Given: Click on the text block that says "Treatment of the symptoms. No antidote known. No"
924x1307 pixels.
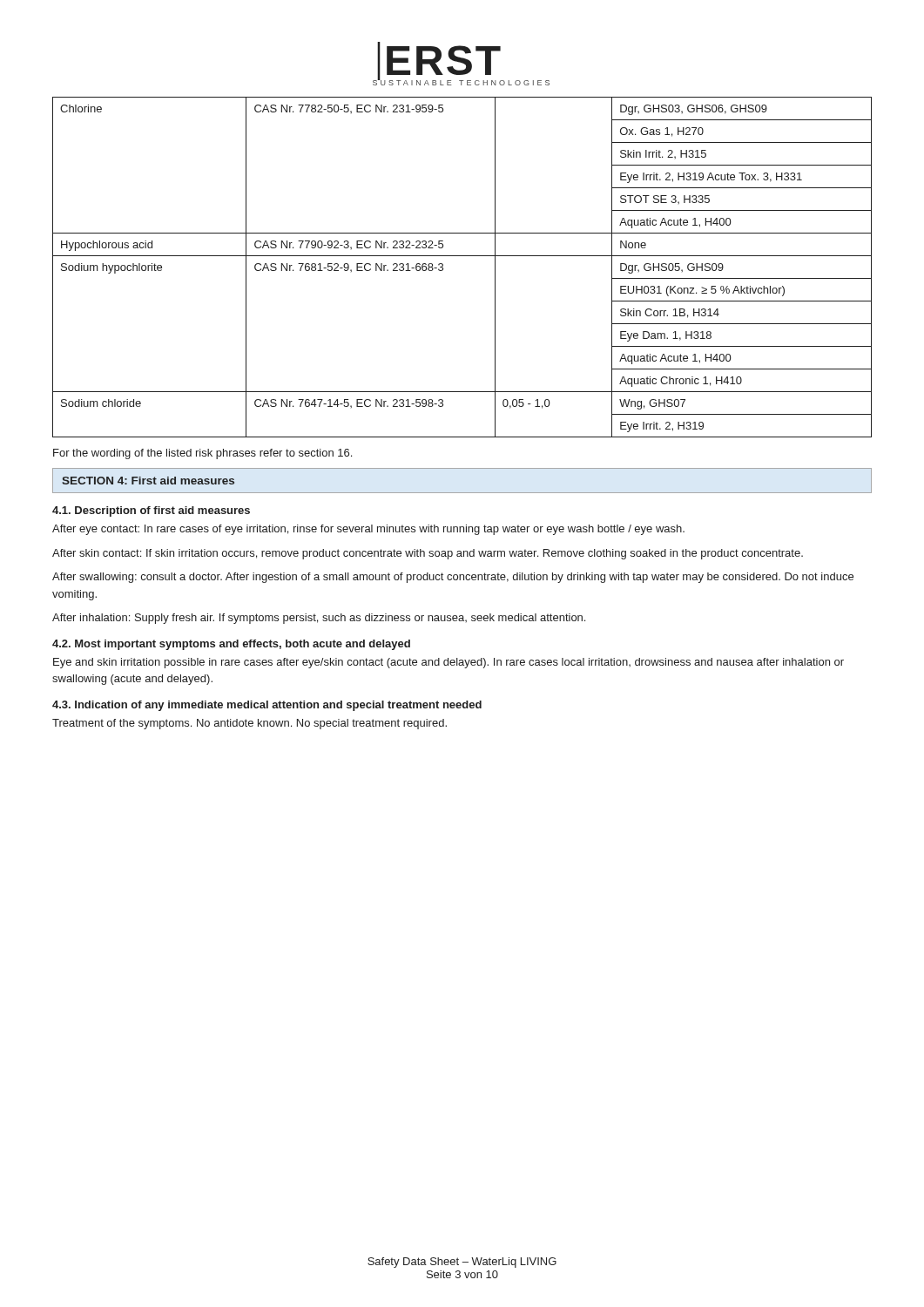Looking at the screenshot, I should coord(250,722).
